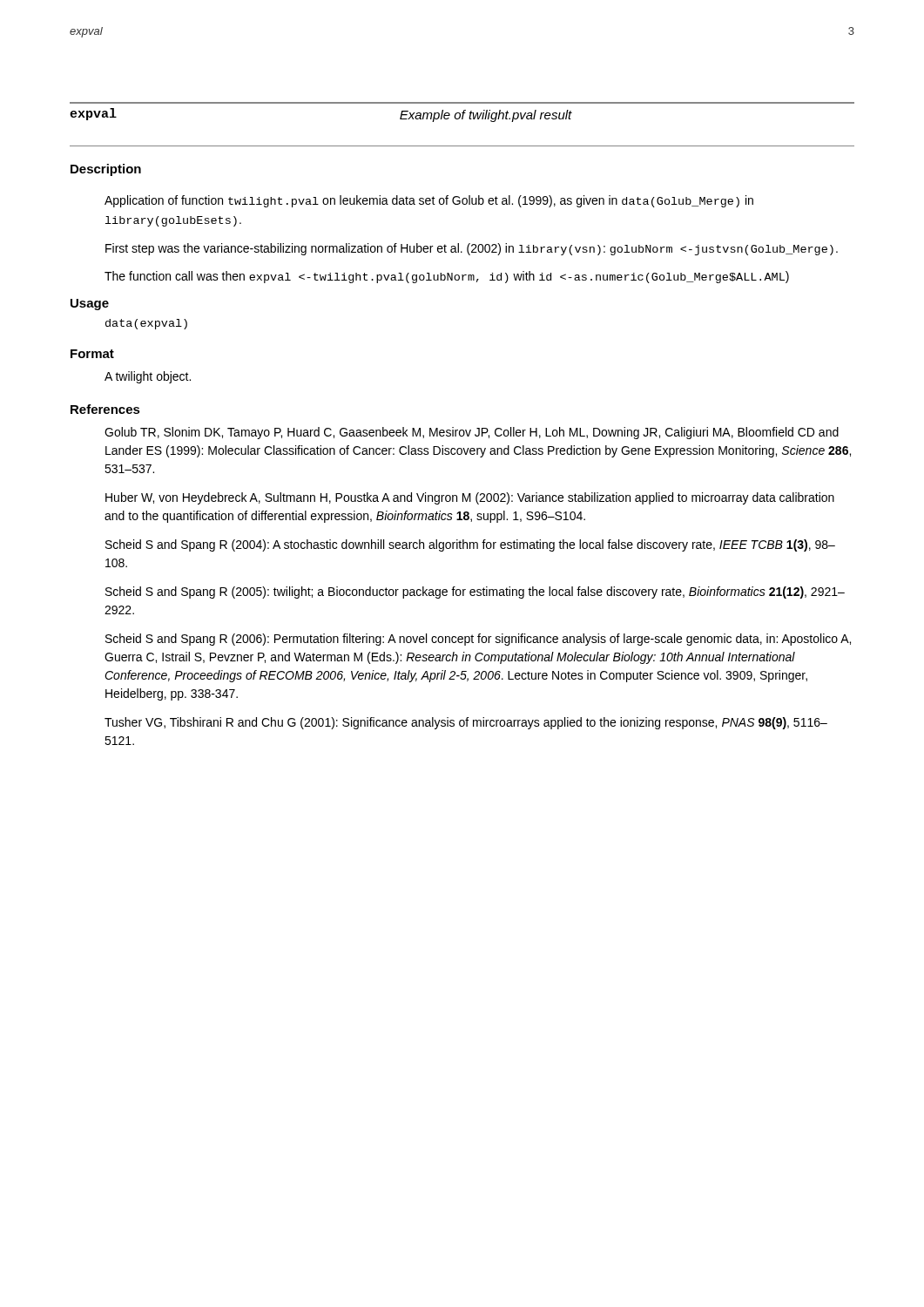Find the text block containing "Scheid S and Spang R (2004):"
Image resolution: width=924 pixels, height=1307 pixels.
click(470, 554)
